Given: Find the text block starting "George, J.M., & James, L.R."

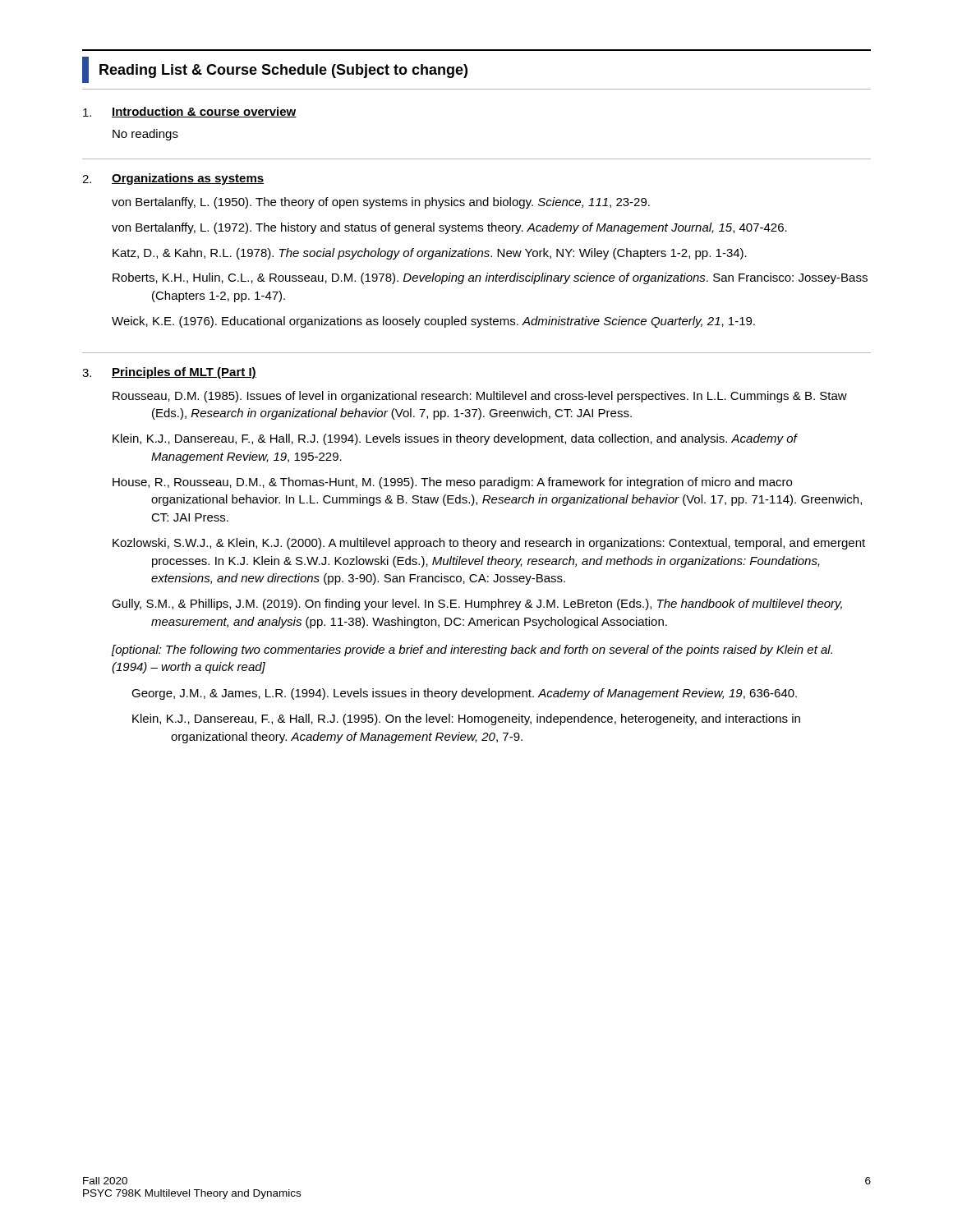Looking at the screenshot, I should pos(465,693).
